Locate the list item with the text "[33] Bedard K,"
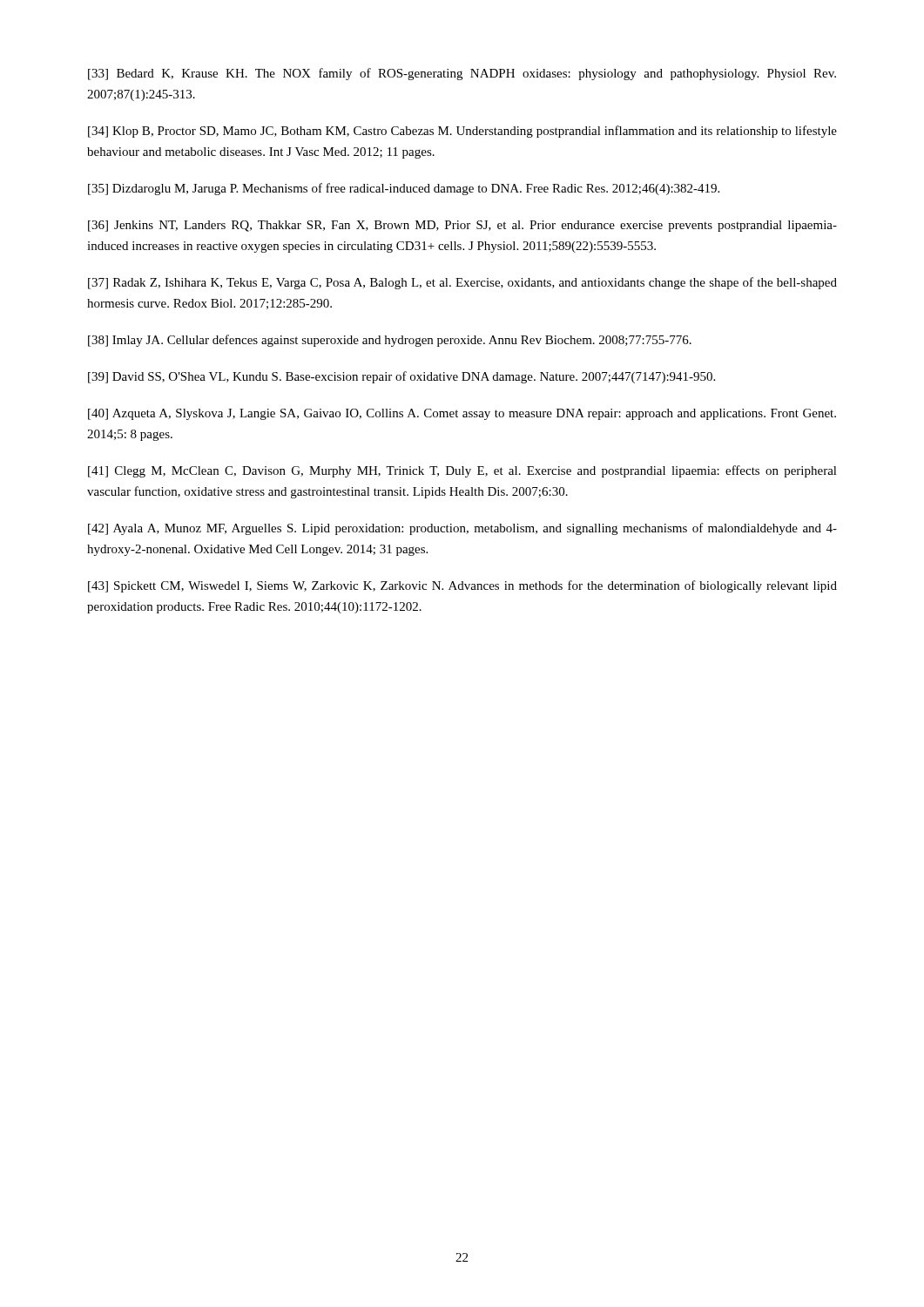Image resolution: width=924 pixels, height=1307 pixels. 462,84
